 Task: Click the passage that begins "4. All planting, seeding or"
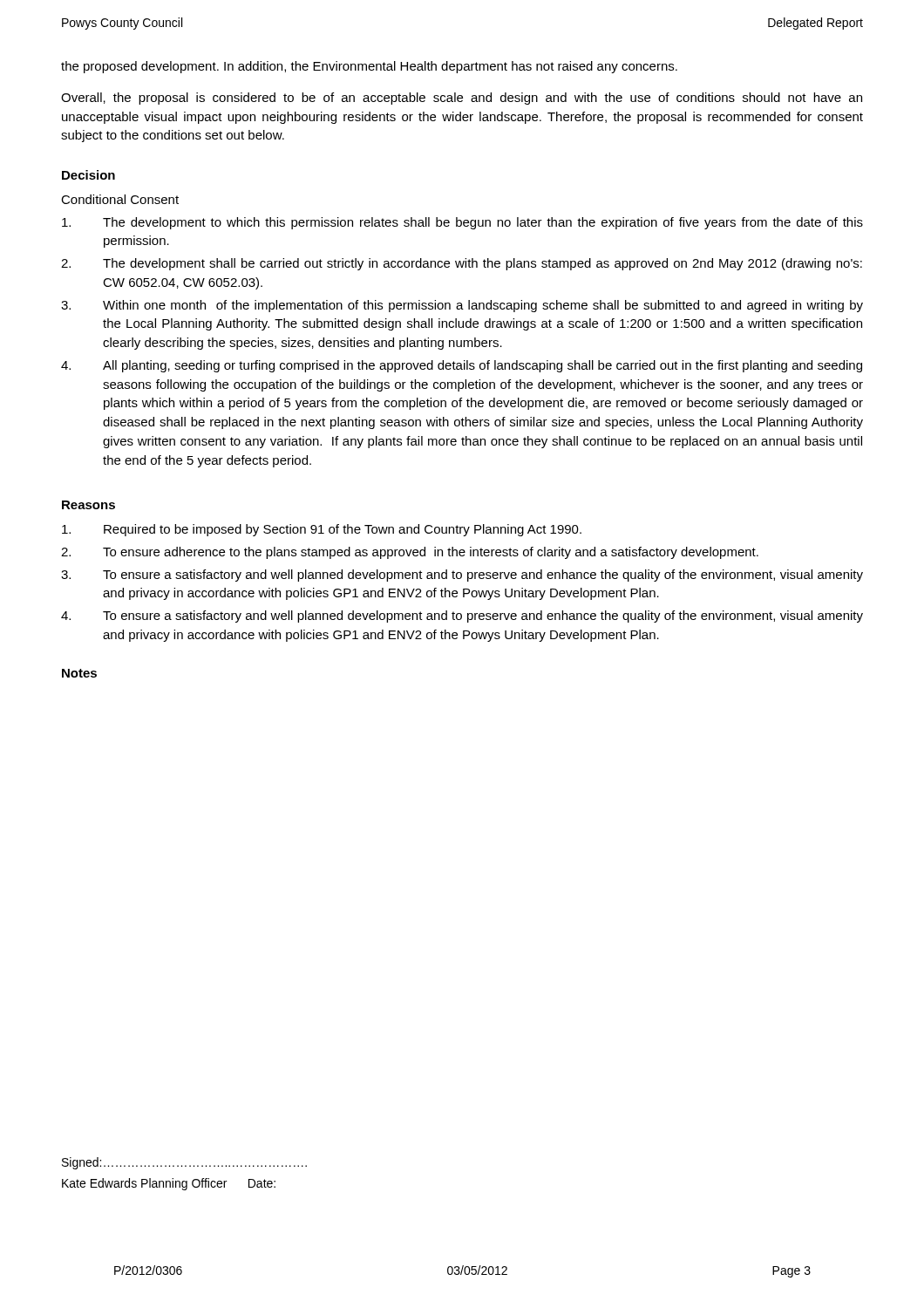coord(462,412)
